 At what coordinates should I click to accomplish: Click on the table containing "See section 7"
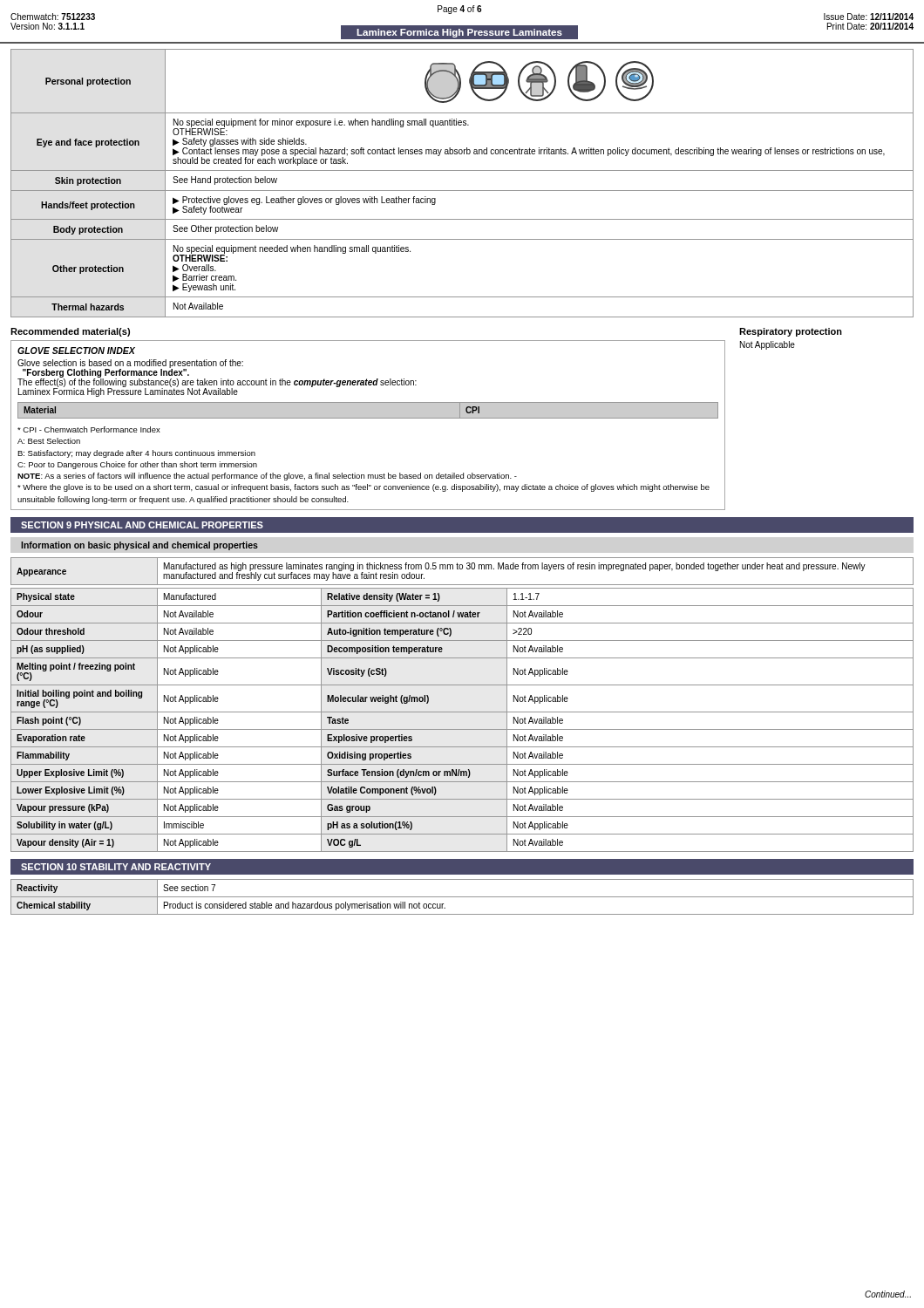(462, 897)
